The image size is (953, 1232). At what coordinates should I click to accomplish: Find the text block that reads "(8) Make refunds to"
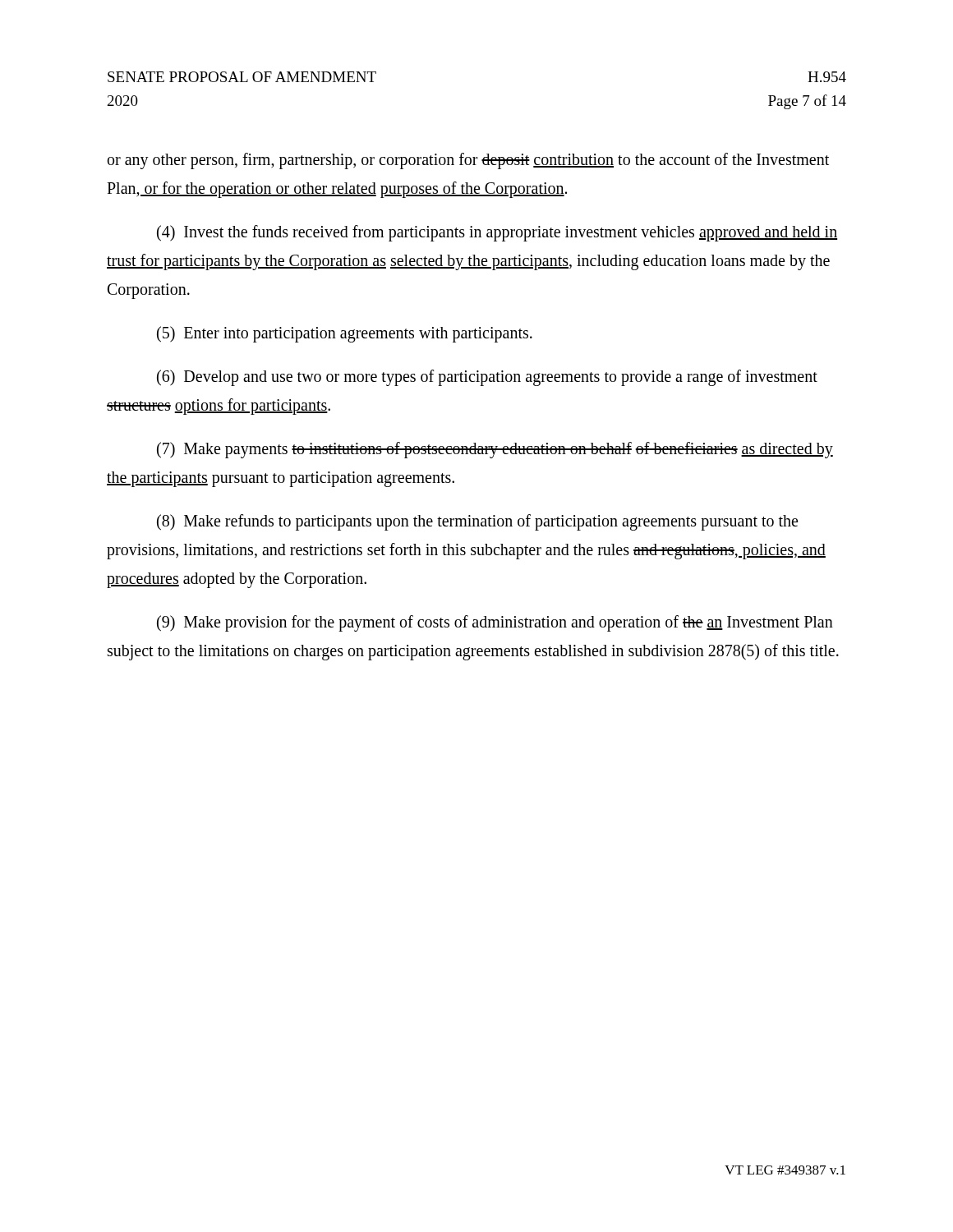point(466,549)
